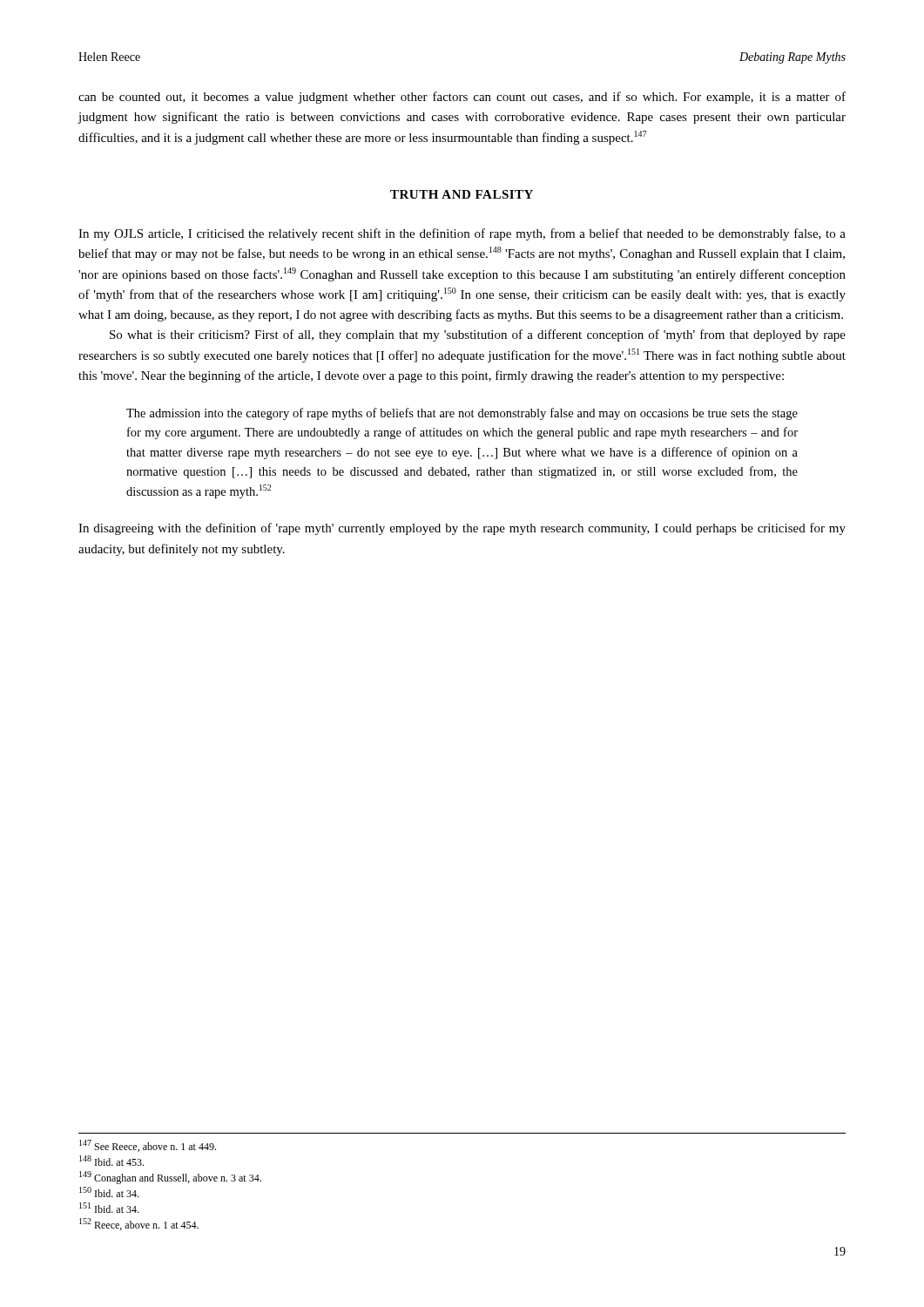Locate the passage starting "In my OJLS article,"

pos(462,275)
